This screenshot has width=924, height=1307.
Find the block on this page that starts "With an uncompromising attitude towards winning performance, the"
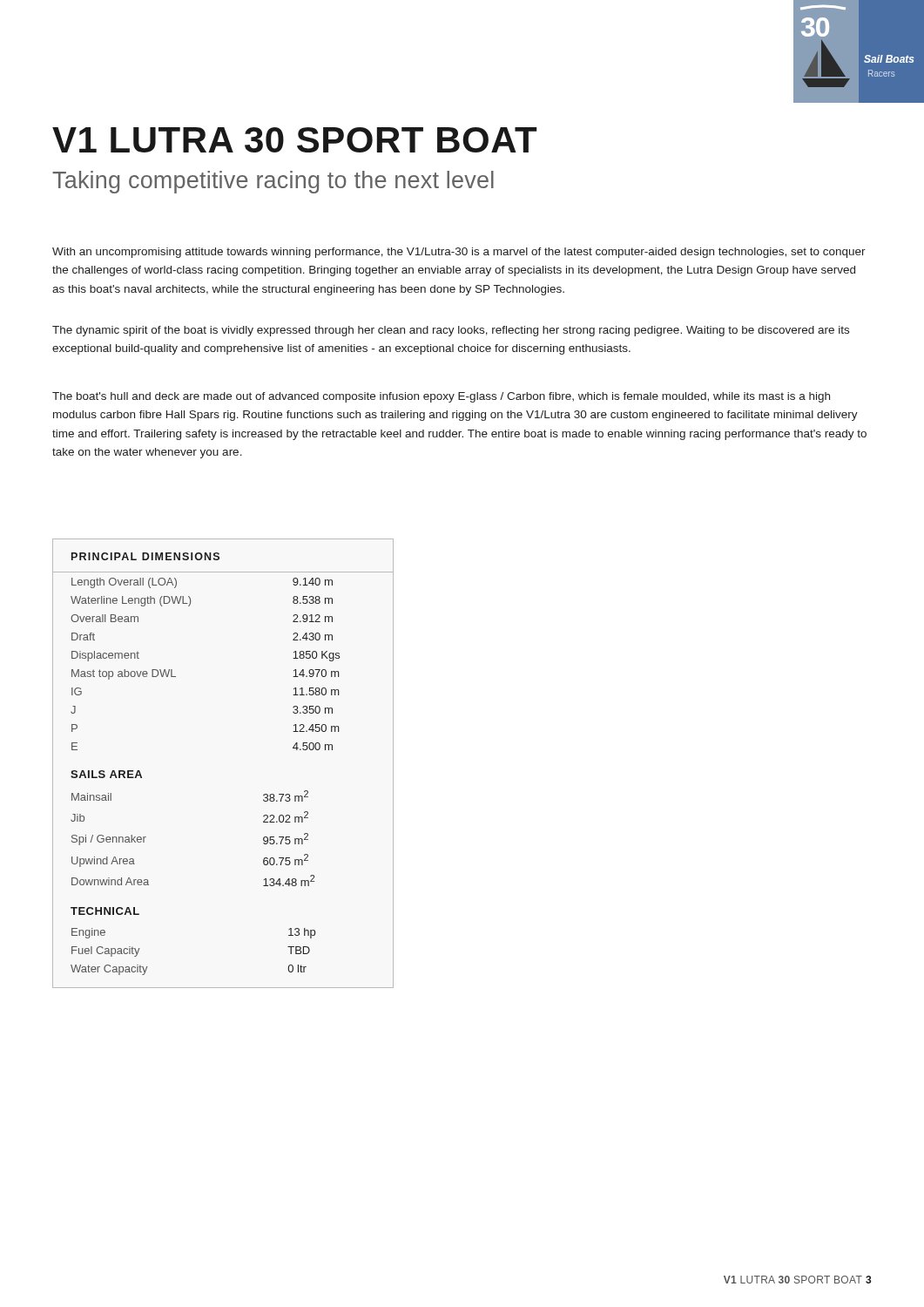462,270
